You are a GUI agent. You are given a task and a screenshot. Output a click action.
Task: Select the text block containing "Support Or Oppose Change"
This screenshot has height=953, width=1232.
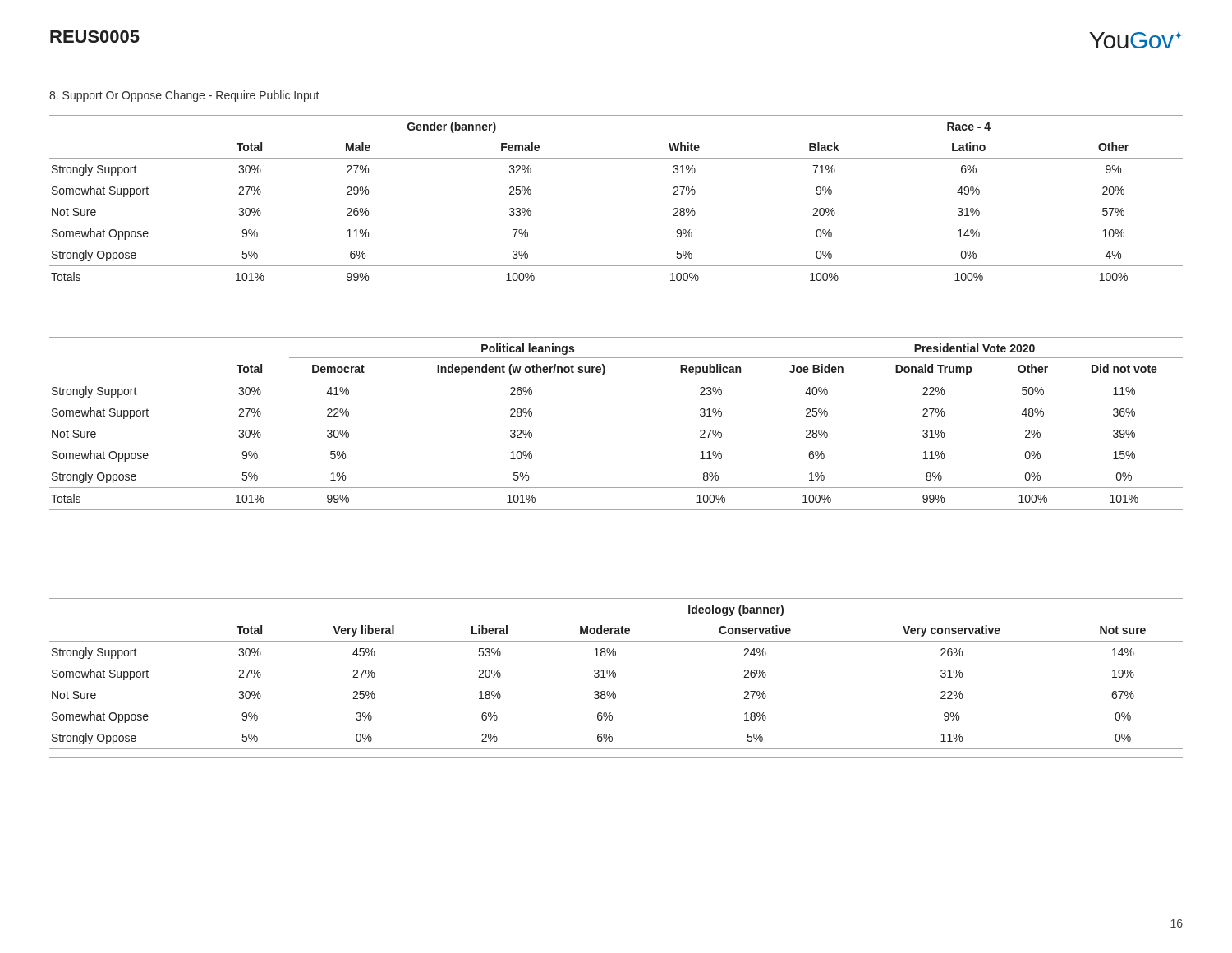(x=184, y=95)
